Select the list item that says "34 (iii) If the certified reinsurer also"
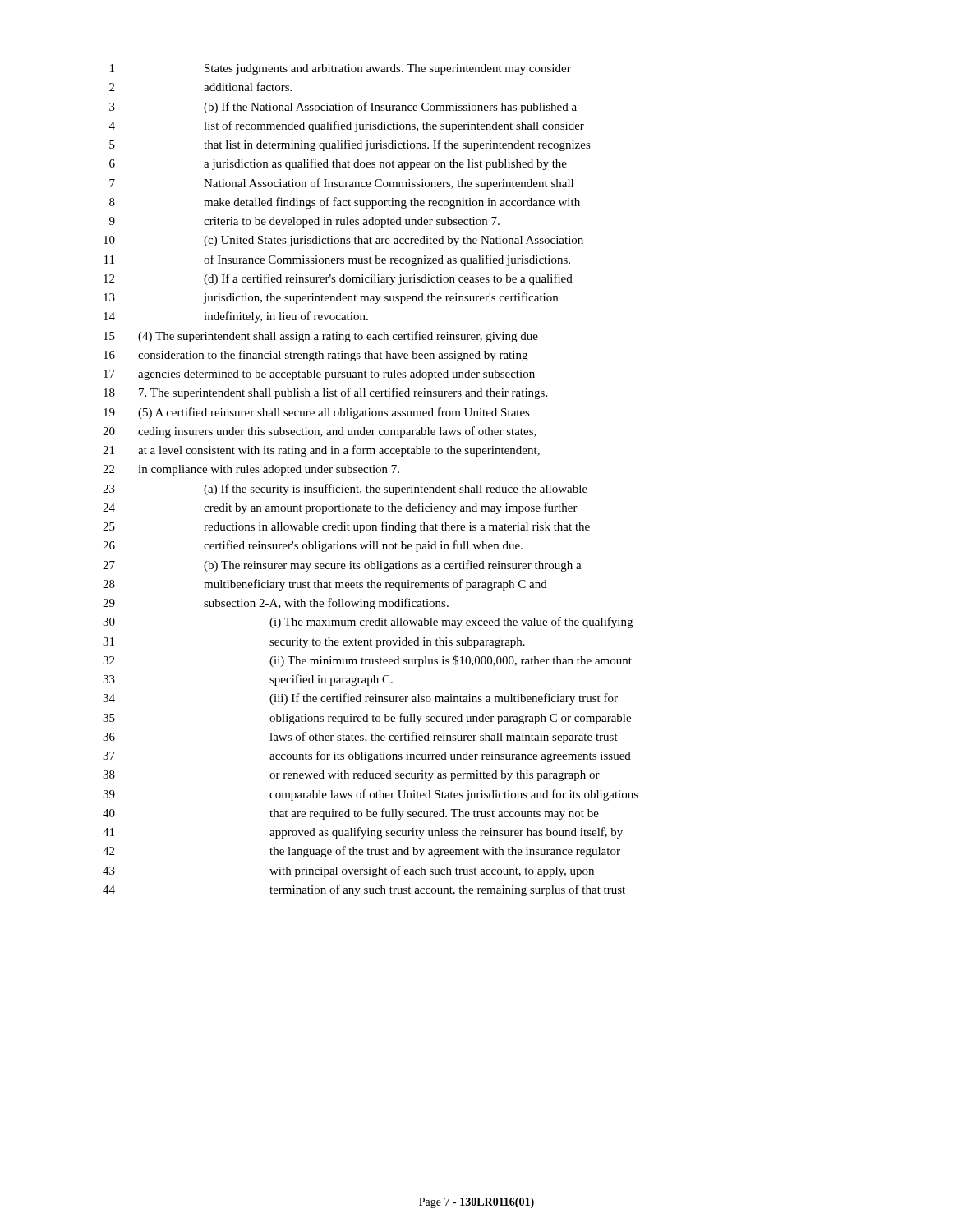The image size is (953, 1232). point(476,794)
